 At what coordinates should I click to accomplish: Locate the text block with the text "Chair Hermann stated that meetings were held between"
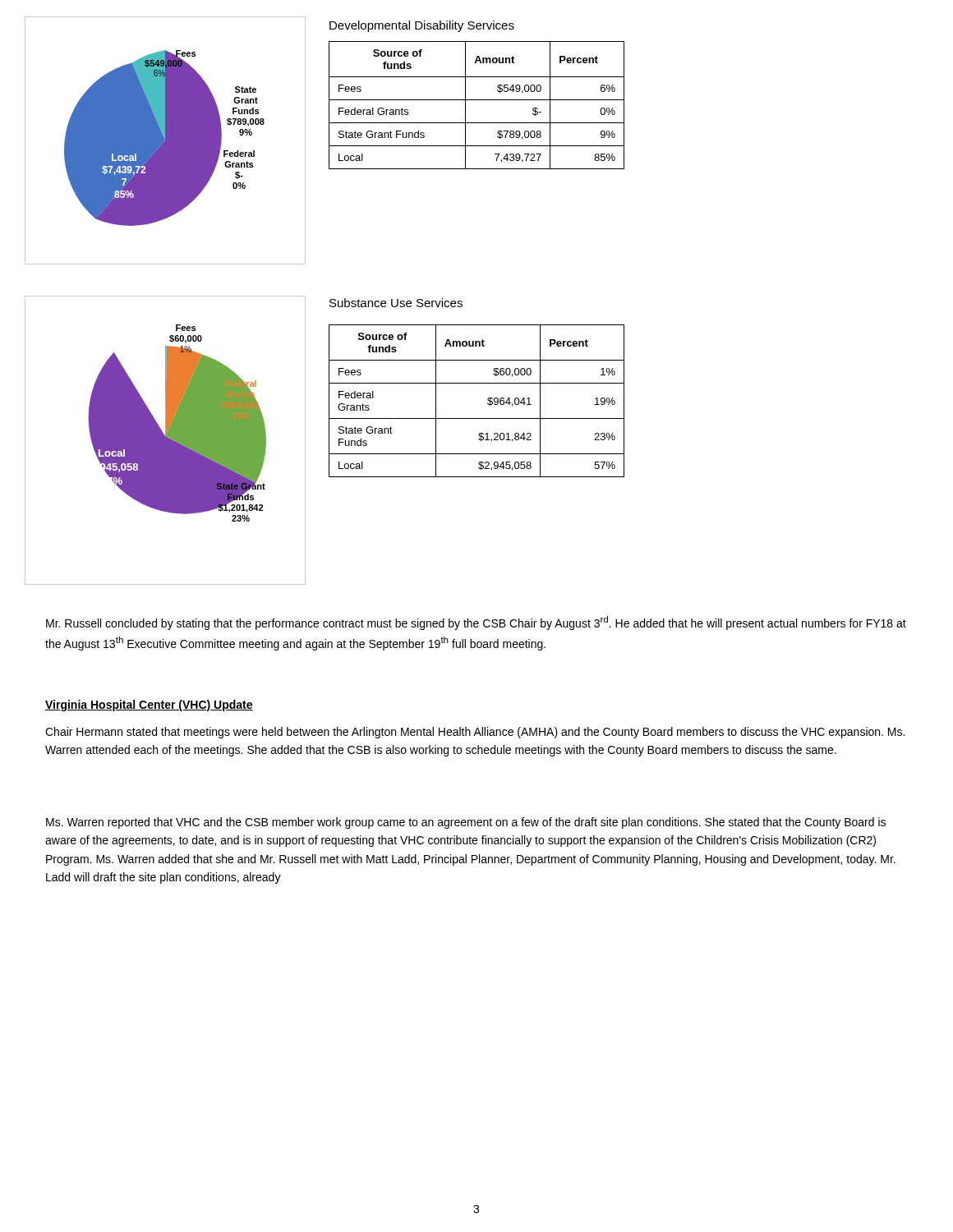click(475, 741)
